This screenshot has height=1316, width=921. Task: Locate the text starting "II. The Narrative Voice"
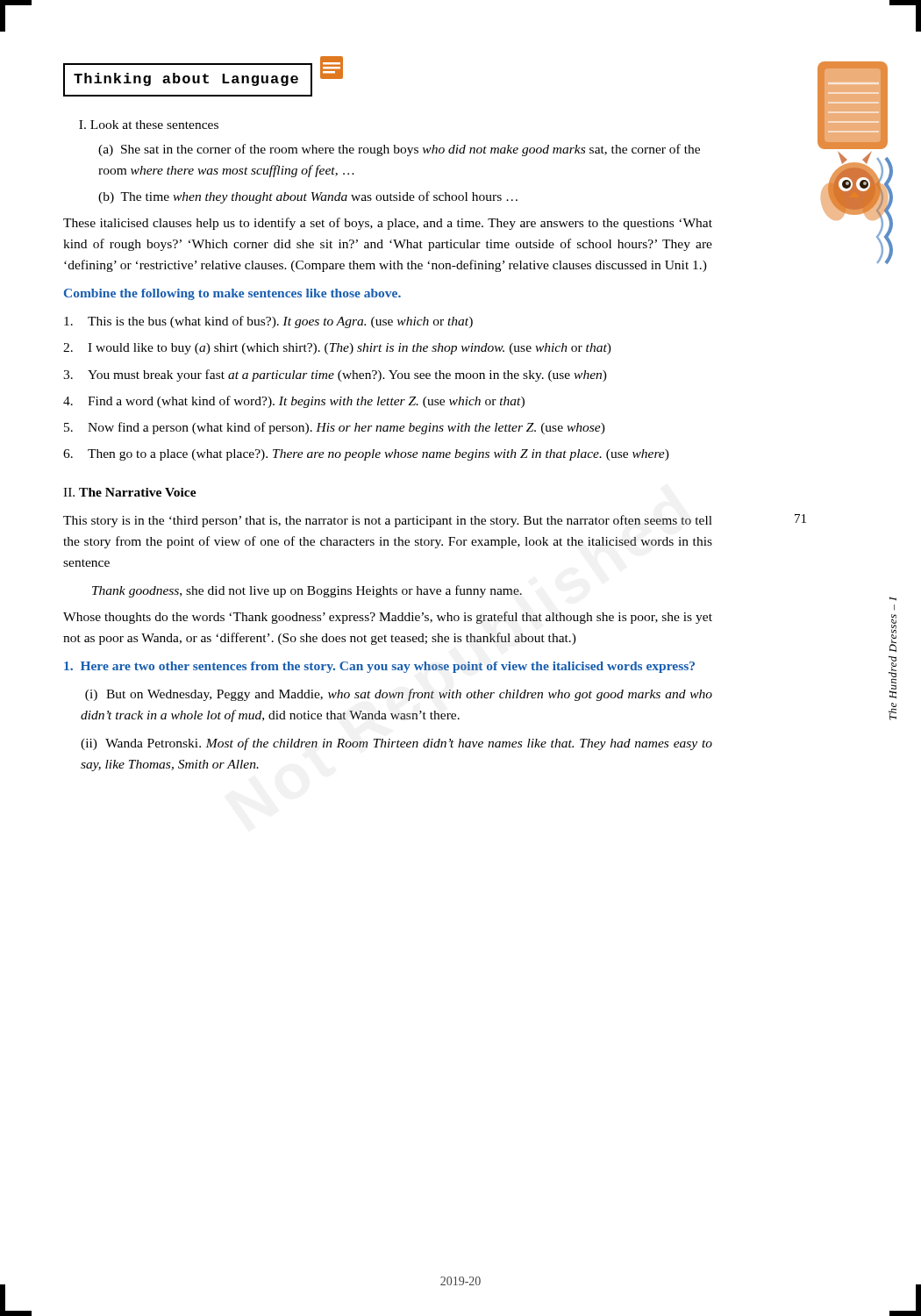click(x=130, y=491)
